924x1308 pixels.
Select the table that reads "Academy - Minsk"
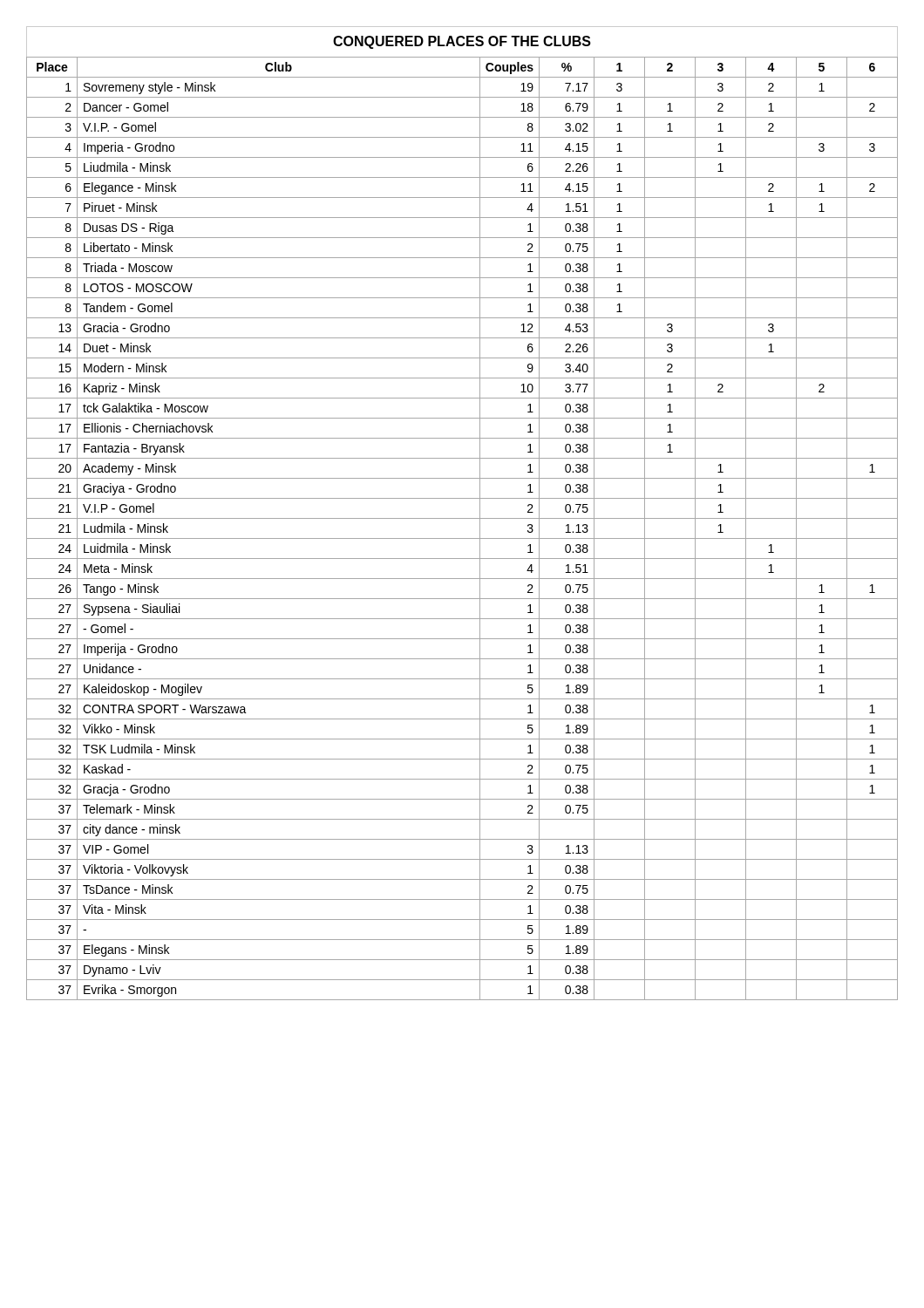(x=462, y=528)
